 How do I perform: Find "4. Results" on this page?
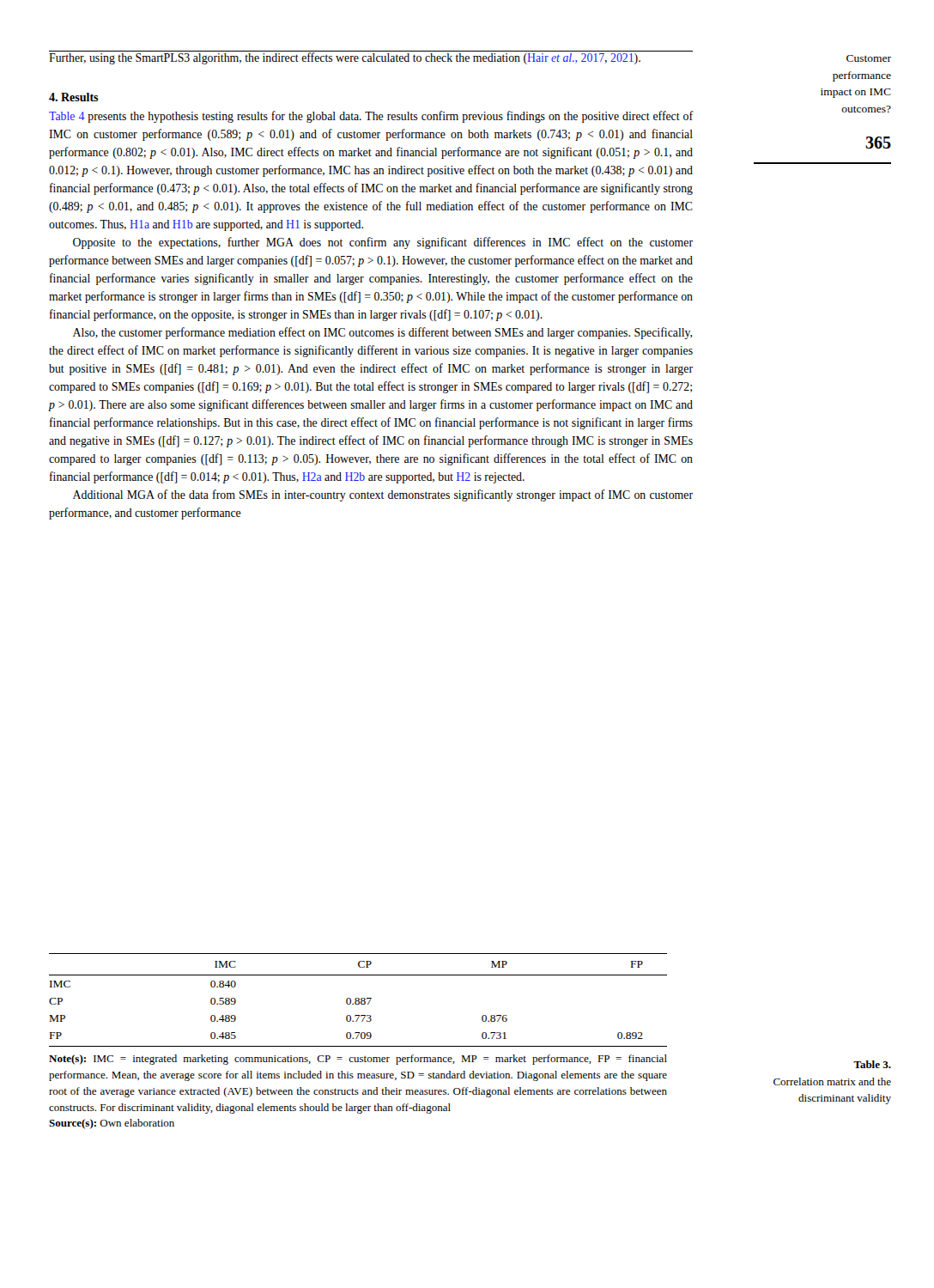tap(74, 97)
